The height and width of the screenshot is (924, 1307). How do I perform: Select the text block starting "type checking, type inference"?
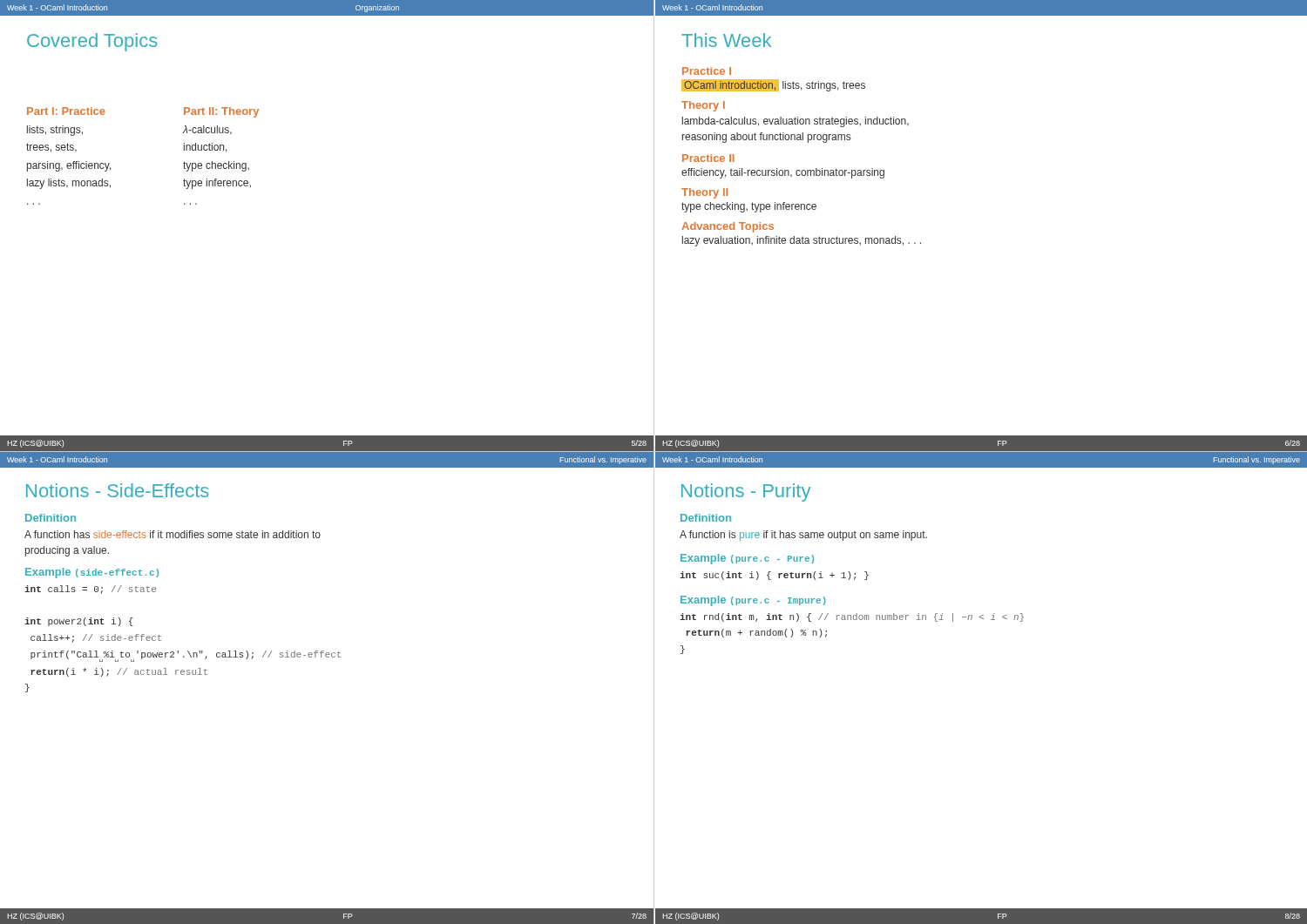tap(749, 206)
